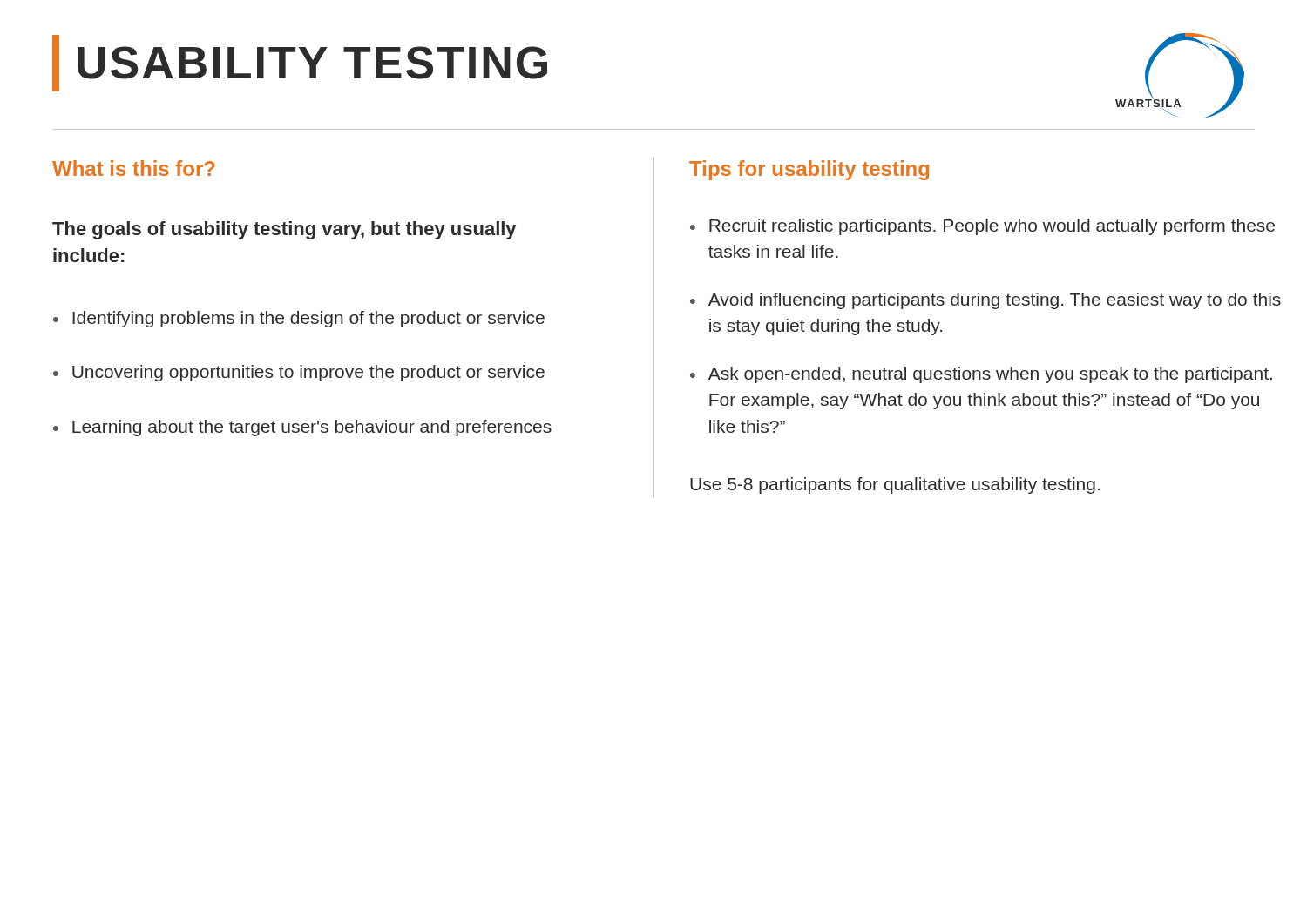Point to the block beginning "The goals of usability testing vary, but they"
The image size is (1307, 924).
[x=284, y=242]
